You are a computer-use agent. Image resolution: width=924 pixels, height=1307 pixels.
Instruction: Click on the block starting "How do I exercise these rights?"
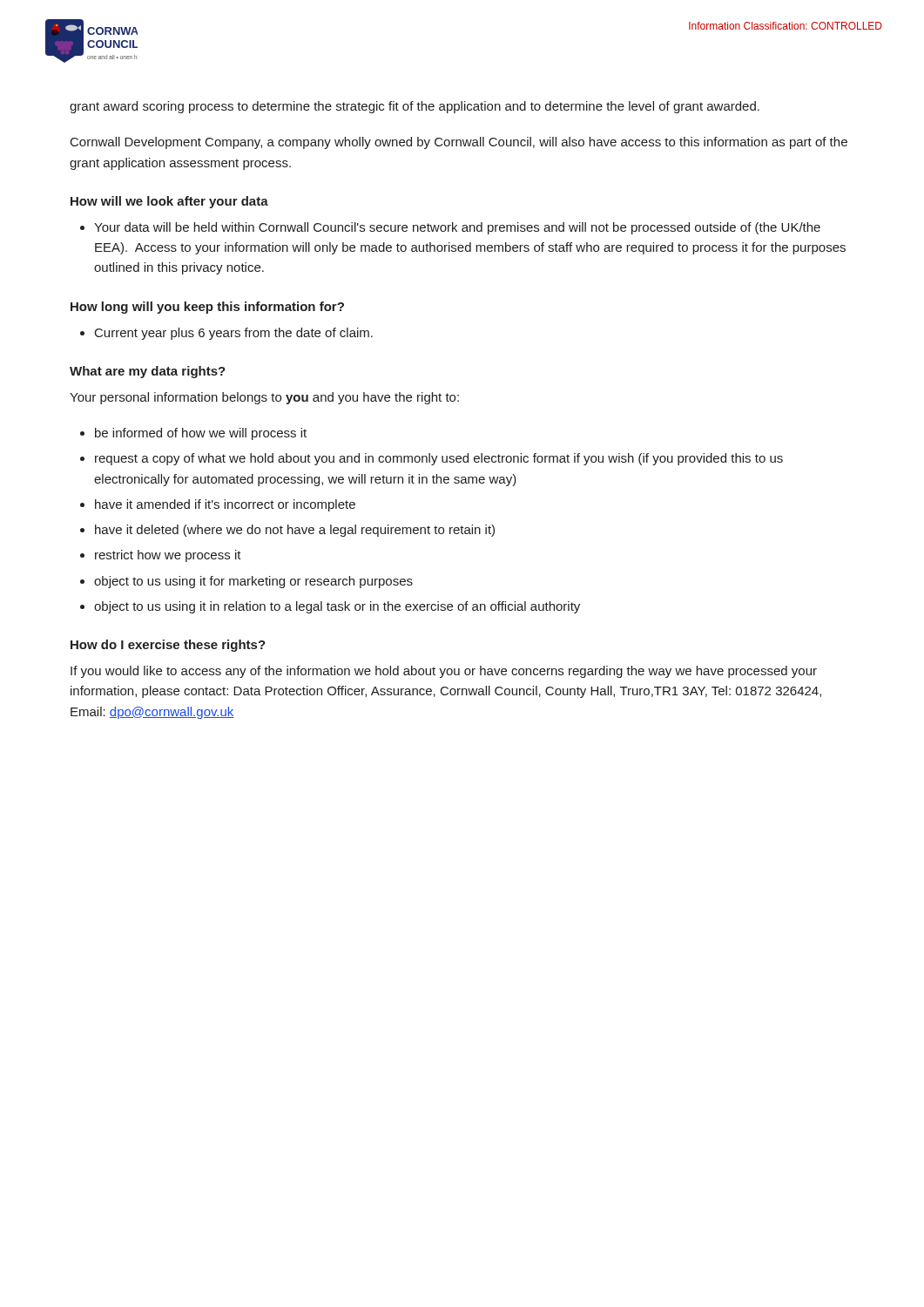[x=168, y=644]
